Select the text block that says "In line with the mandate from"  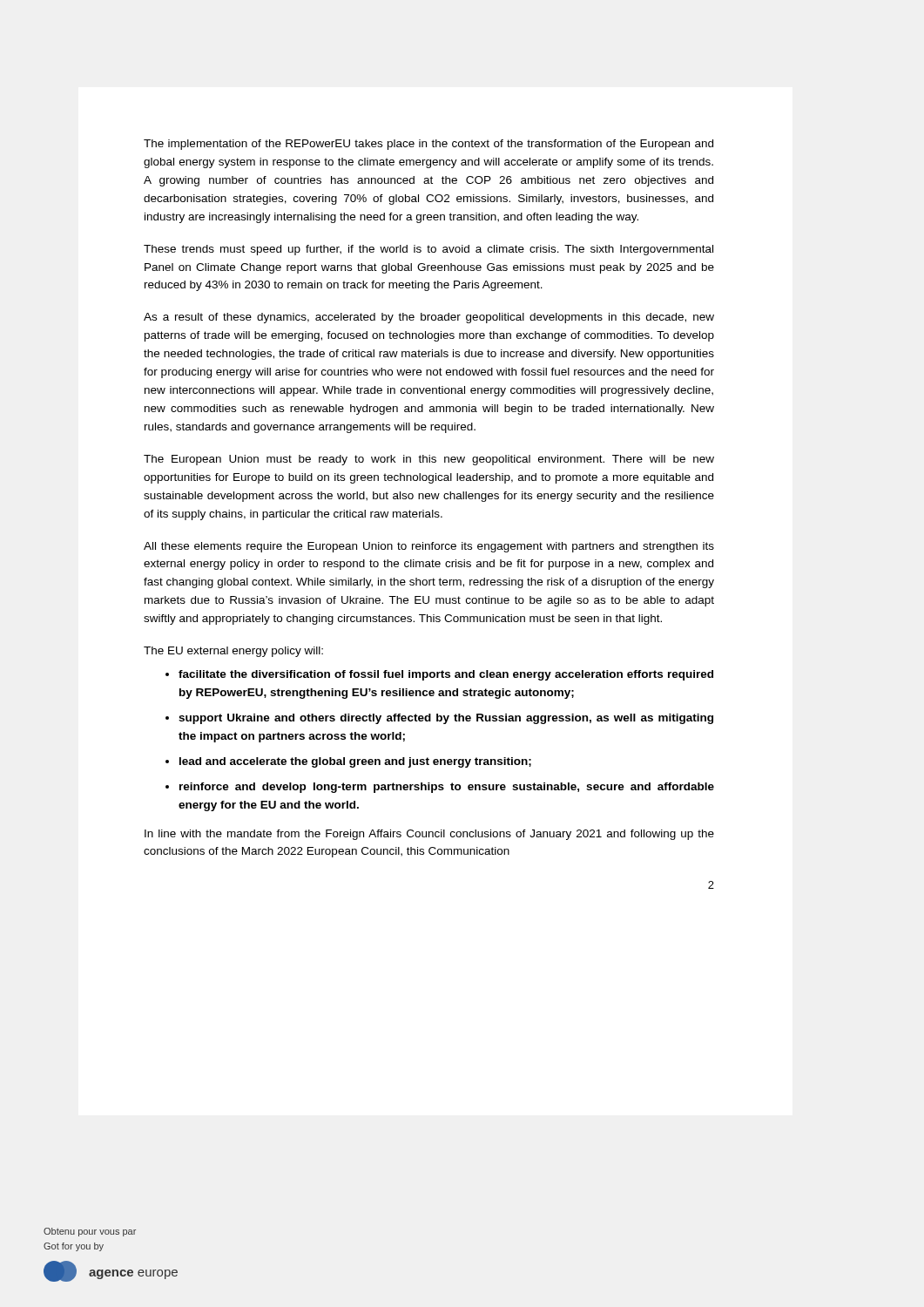[429, 842]
